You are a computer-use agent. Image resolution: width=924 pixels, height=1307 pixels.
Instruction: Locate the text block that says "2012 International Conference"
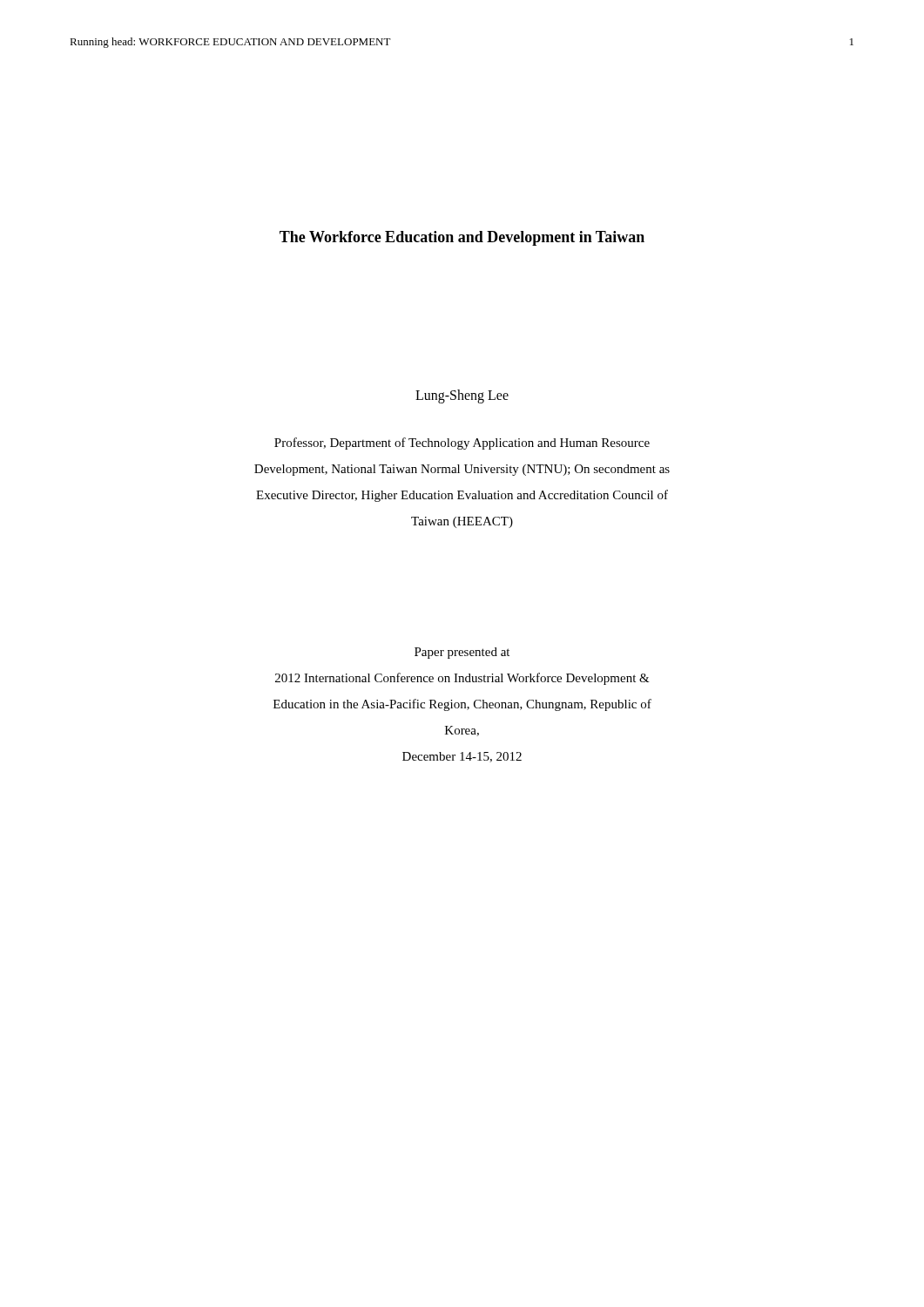[x=462, y=678]
